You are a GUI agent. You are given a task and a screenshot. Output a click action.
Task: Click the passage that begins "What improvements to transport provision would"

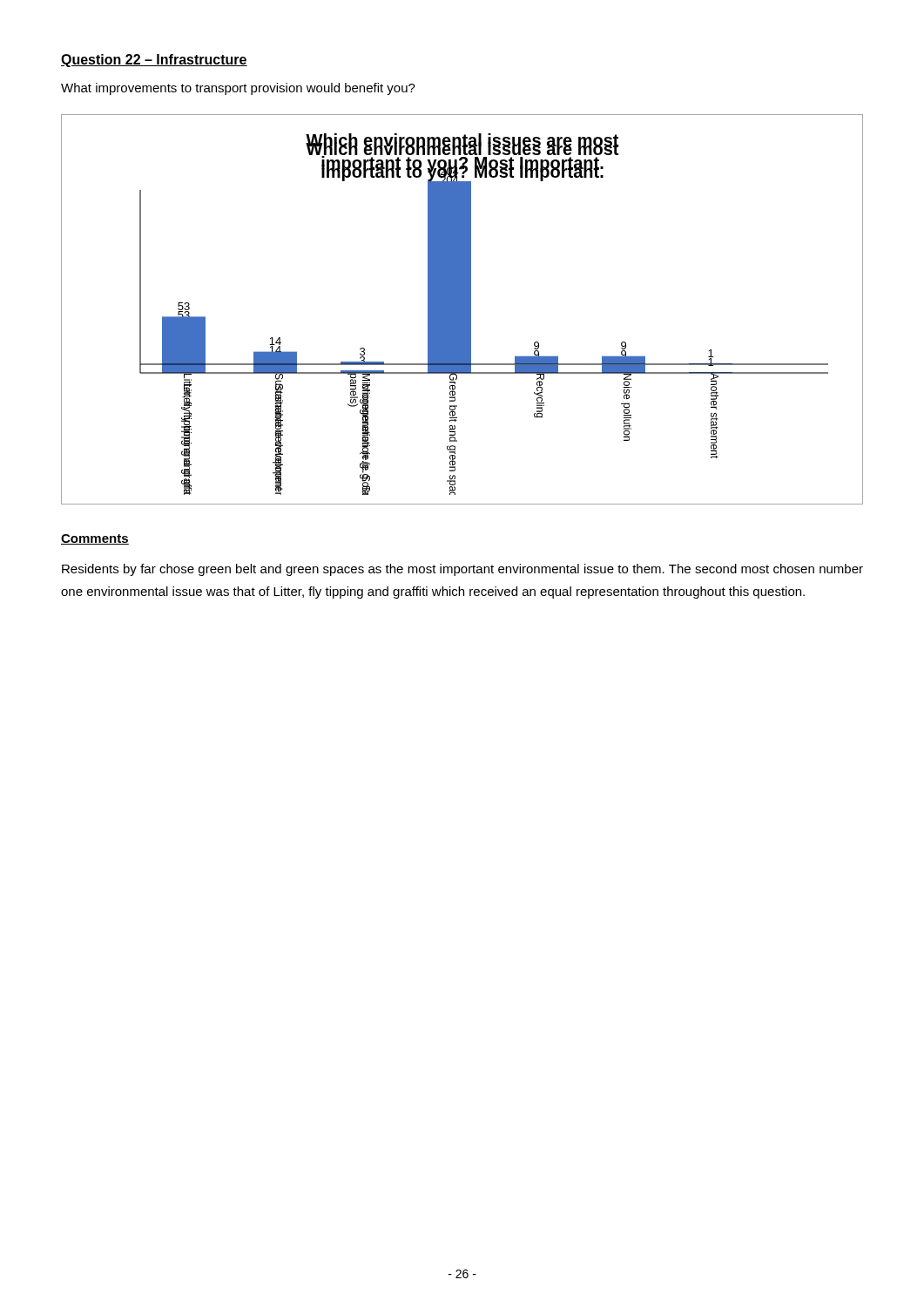(x=238, y=88)
